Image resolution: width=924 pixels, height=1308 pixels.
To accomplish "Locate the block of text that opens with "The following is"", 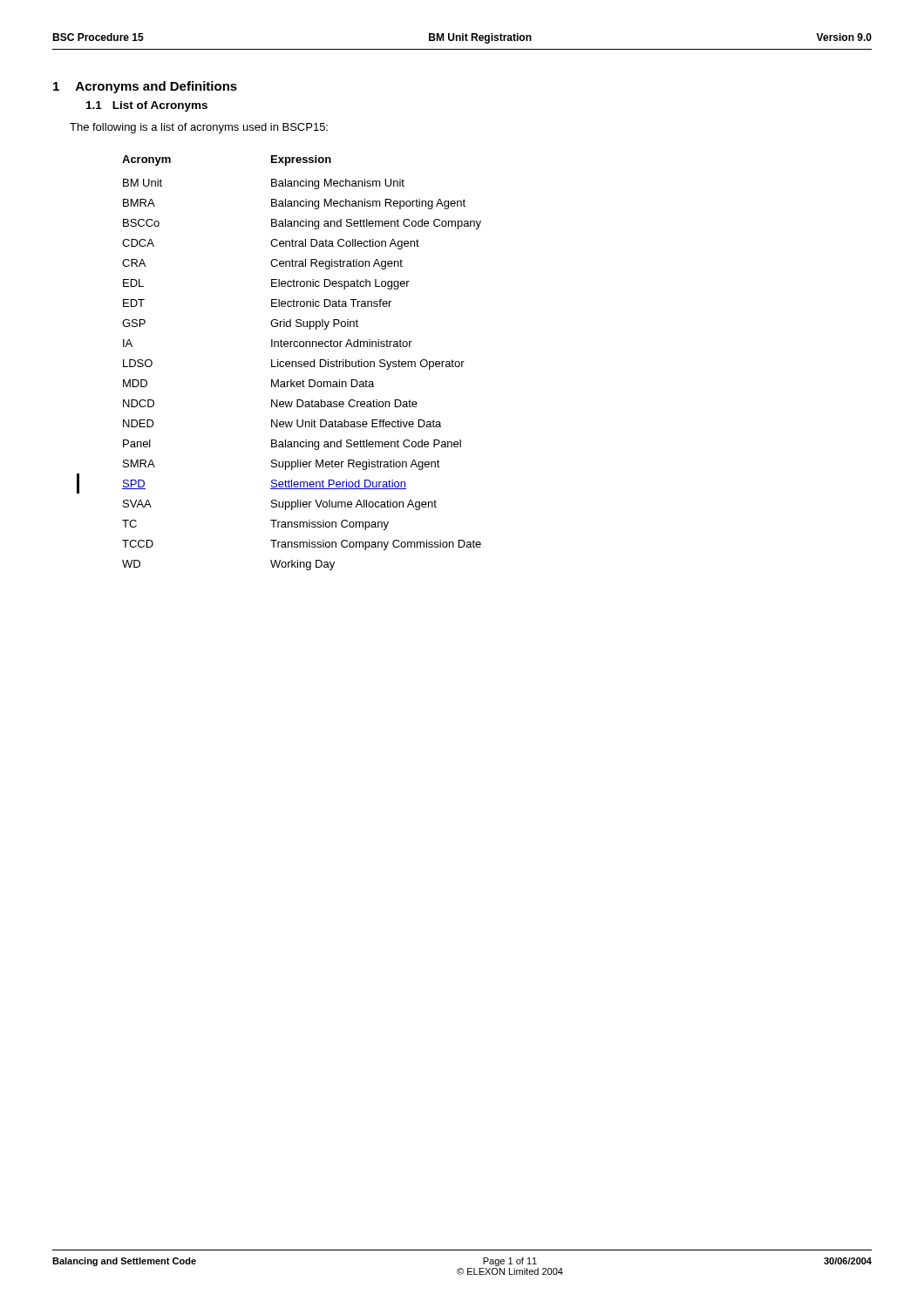I will tap(199, 127).
